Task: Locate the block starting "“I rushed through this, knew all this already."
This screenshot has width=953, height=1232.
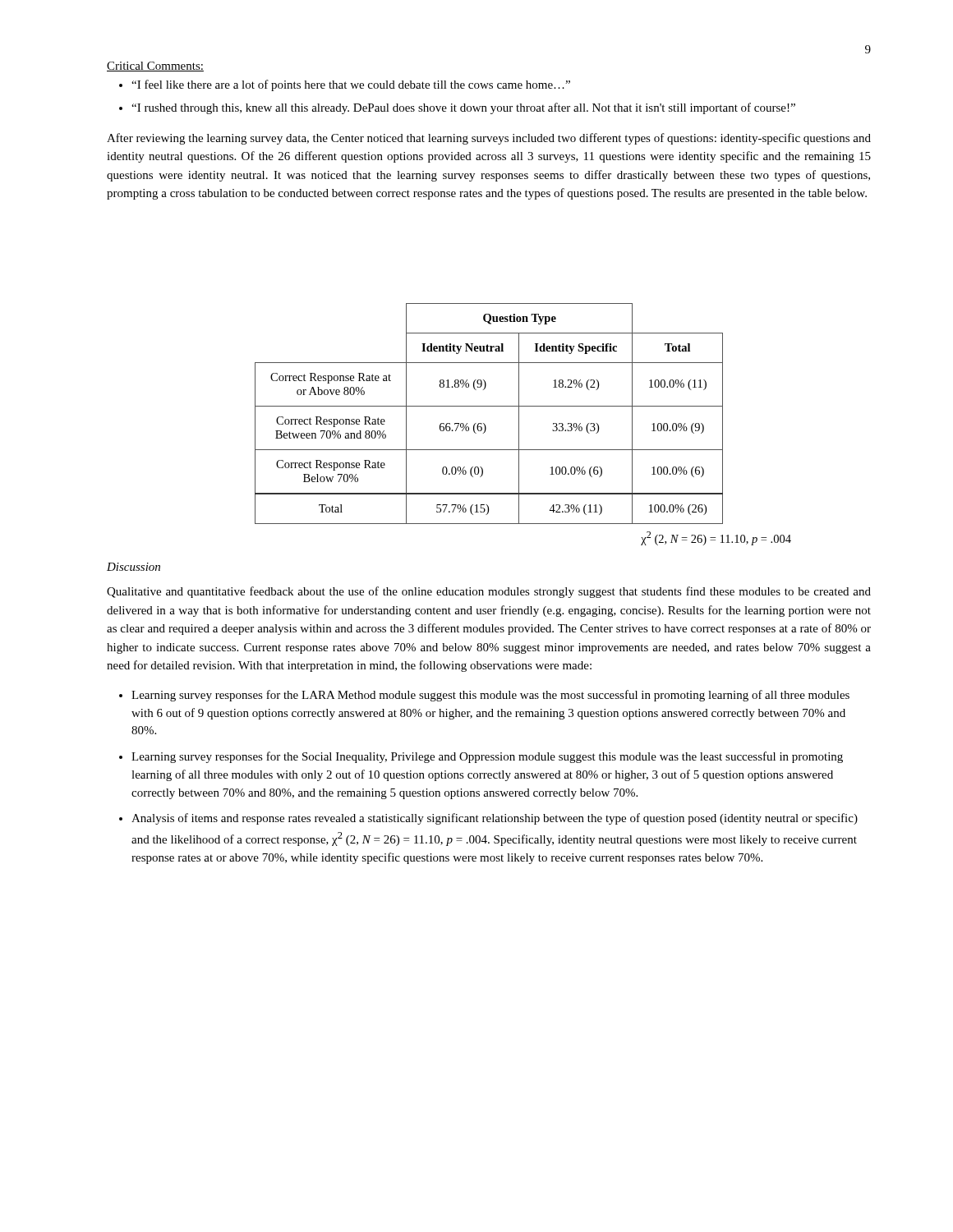Action: 464,107
